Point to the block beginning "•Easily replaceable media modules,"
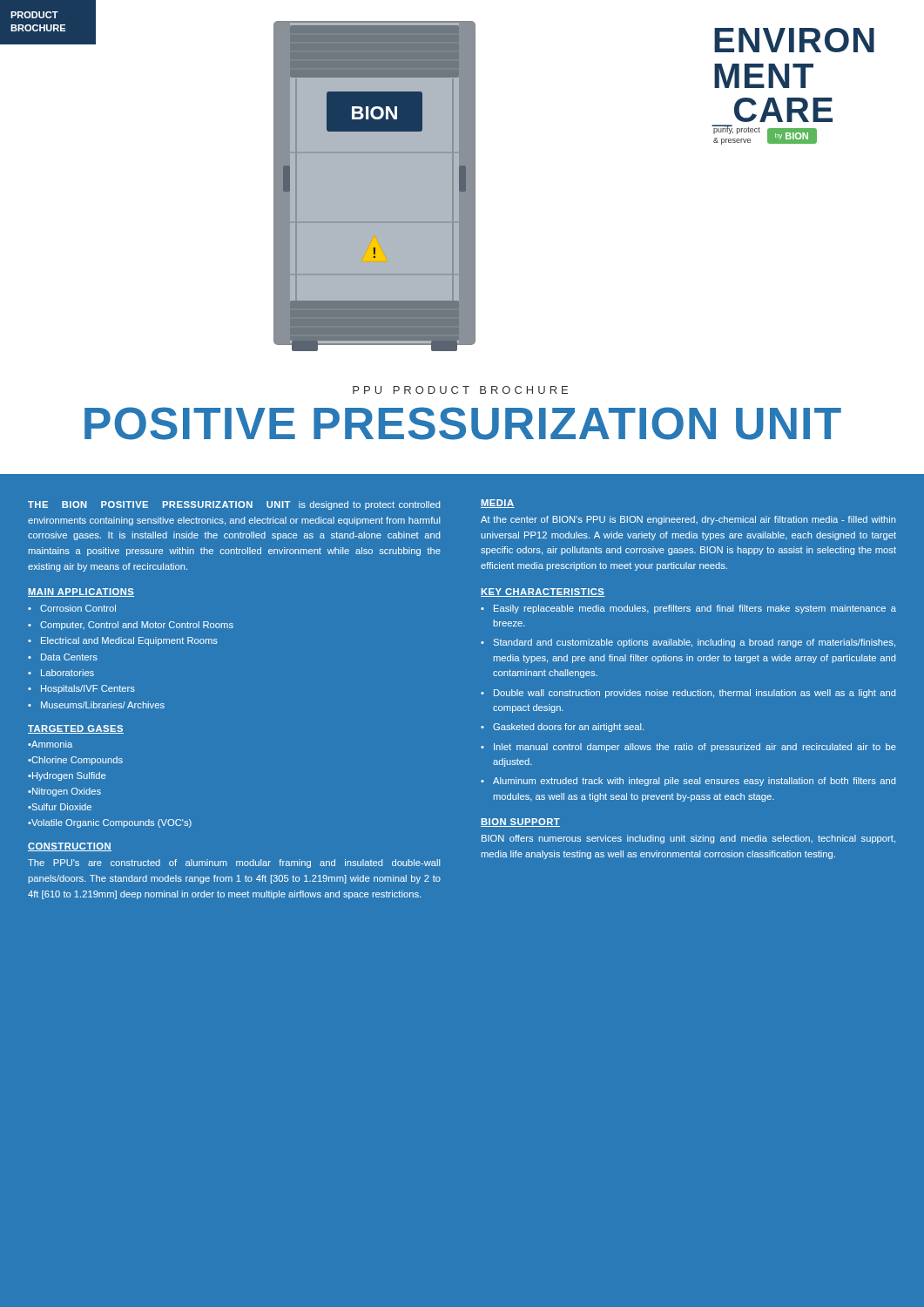This screenshot has width=924, height=1307. tap(688, 616)
